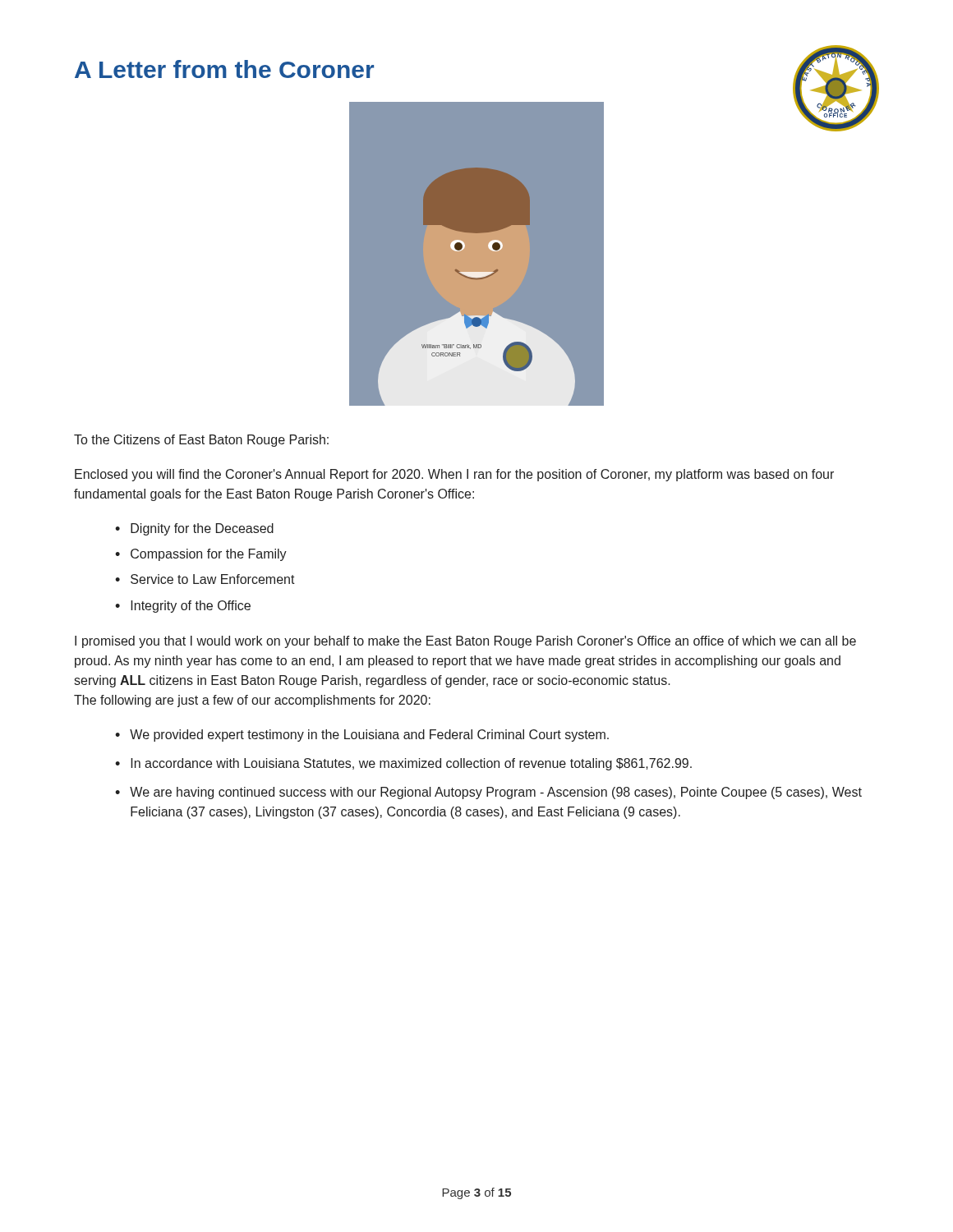Find the text block with the text "Enclosed you will find"

point(454,484)
